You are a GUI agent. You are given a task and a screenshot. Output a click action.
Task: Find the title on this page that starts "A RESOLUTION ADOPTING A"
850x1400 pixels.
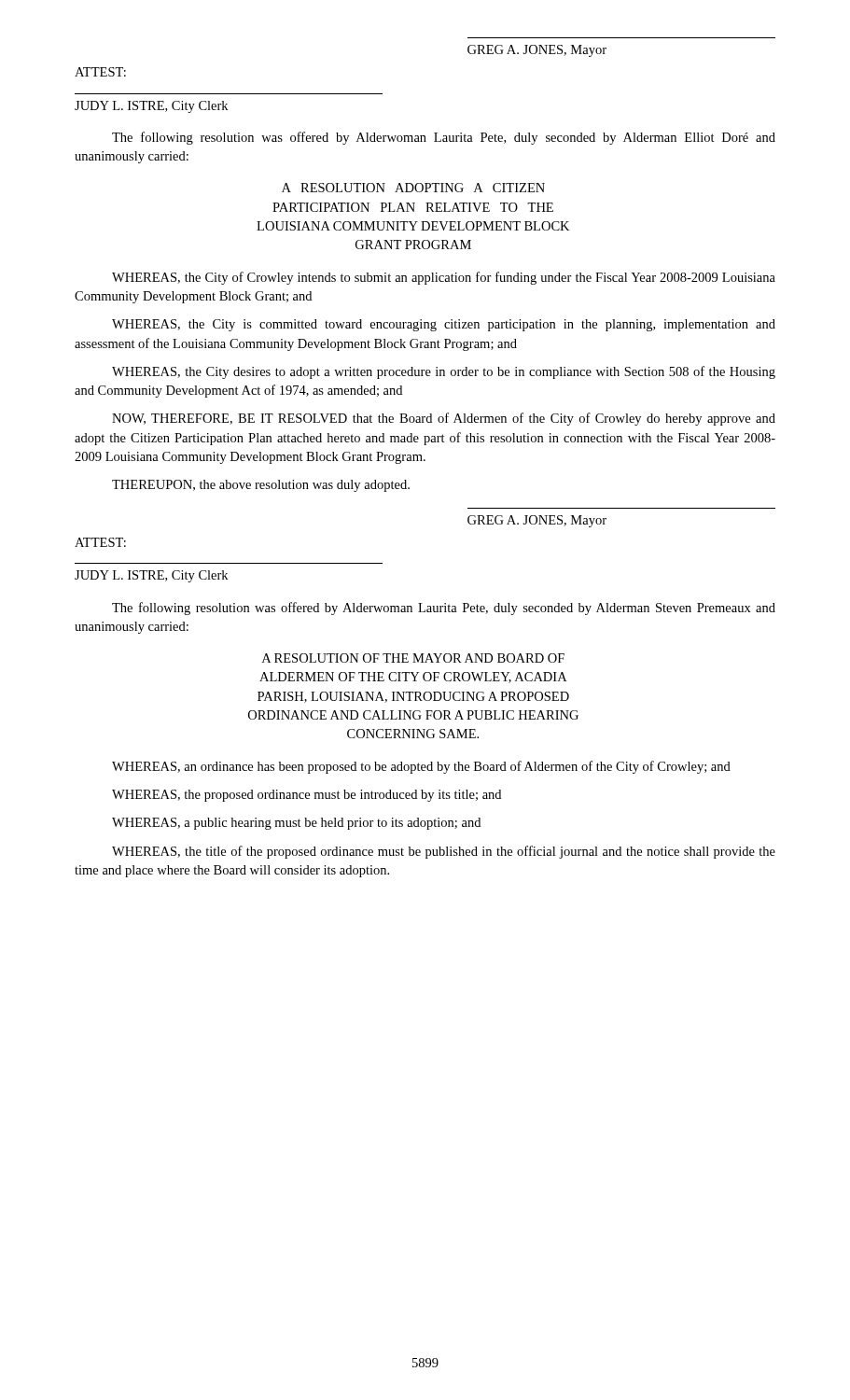click(413, 216)
